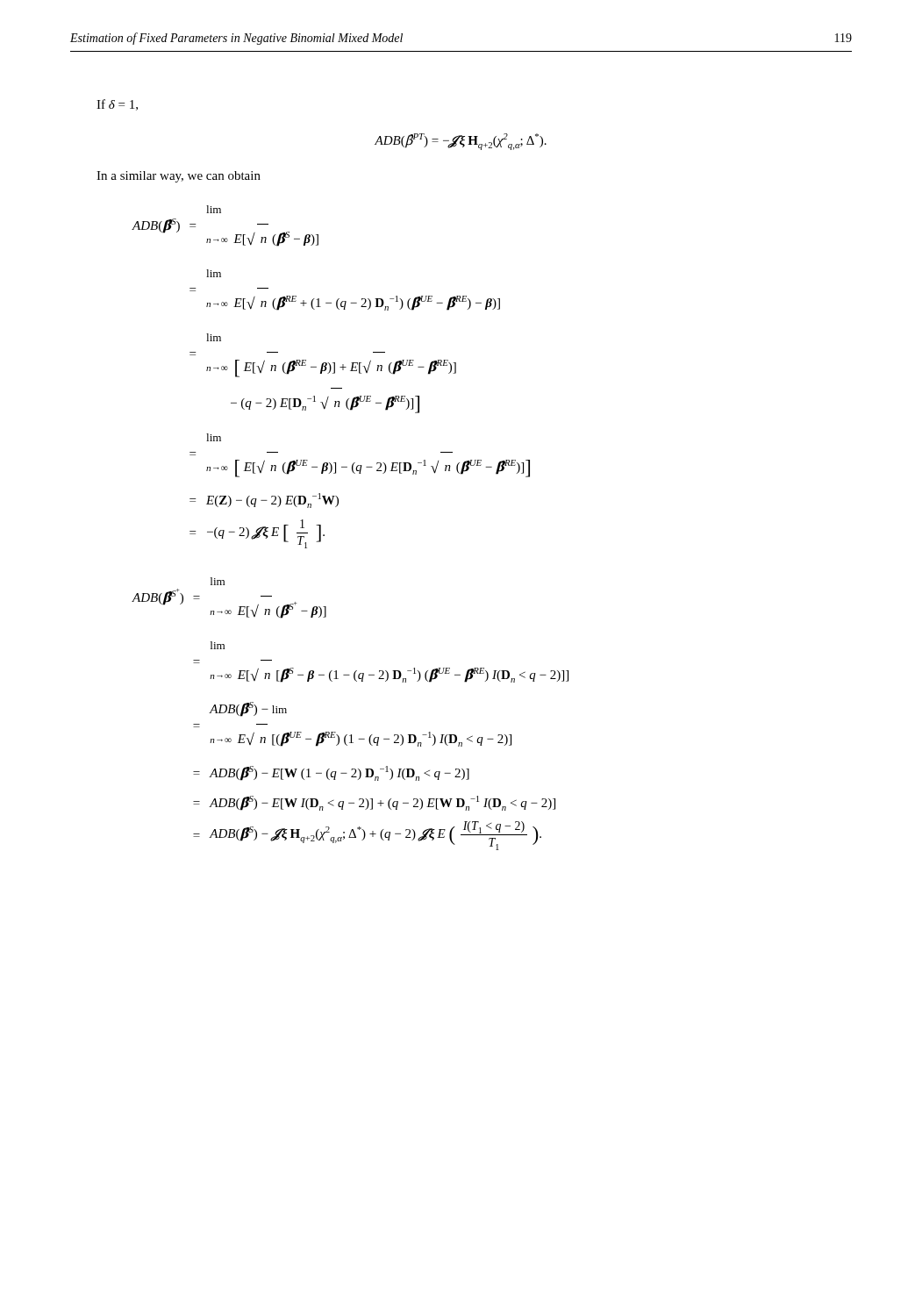Point to "If δ = 1,"

118,104
